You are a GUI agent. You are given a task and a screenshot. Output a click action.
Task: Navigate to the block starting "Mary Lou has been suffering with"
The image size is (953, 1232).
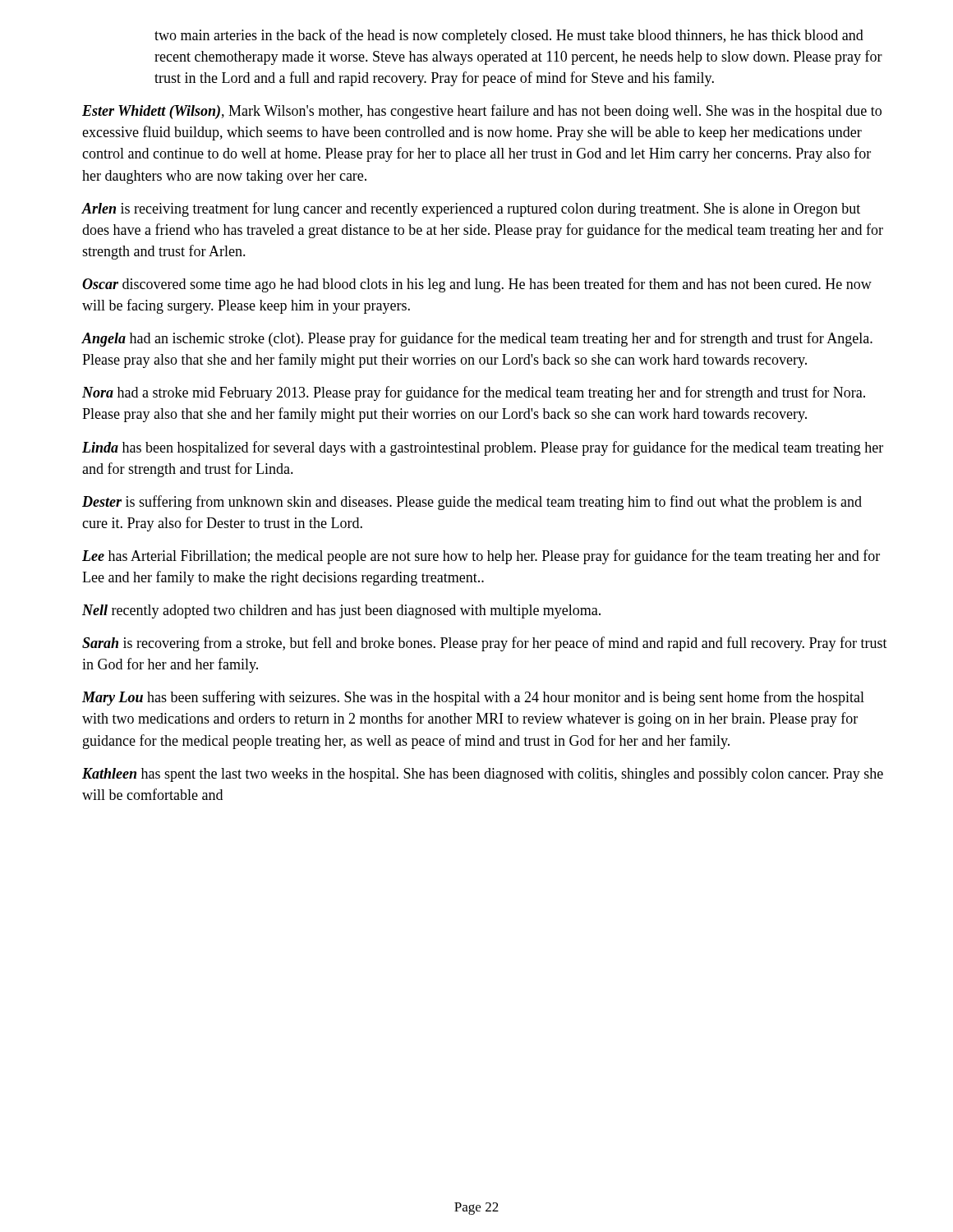coord(485,719)
